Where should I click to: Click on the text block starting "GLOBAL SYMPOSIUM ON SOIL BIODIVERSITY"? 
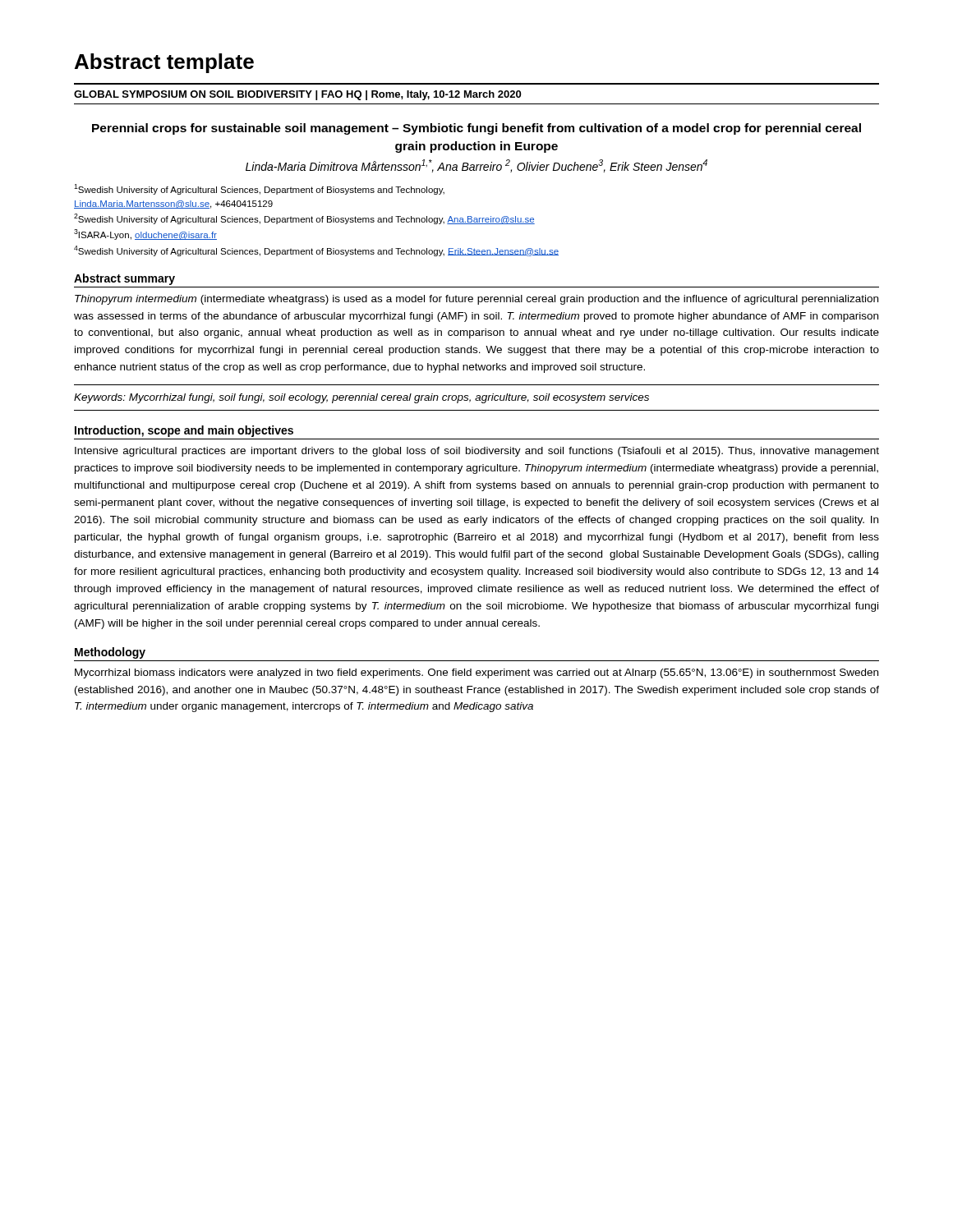click(298, 94)
